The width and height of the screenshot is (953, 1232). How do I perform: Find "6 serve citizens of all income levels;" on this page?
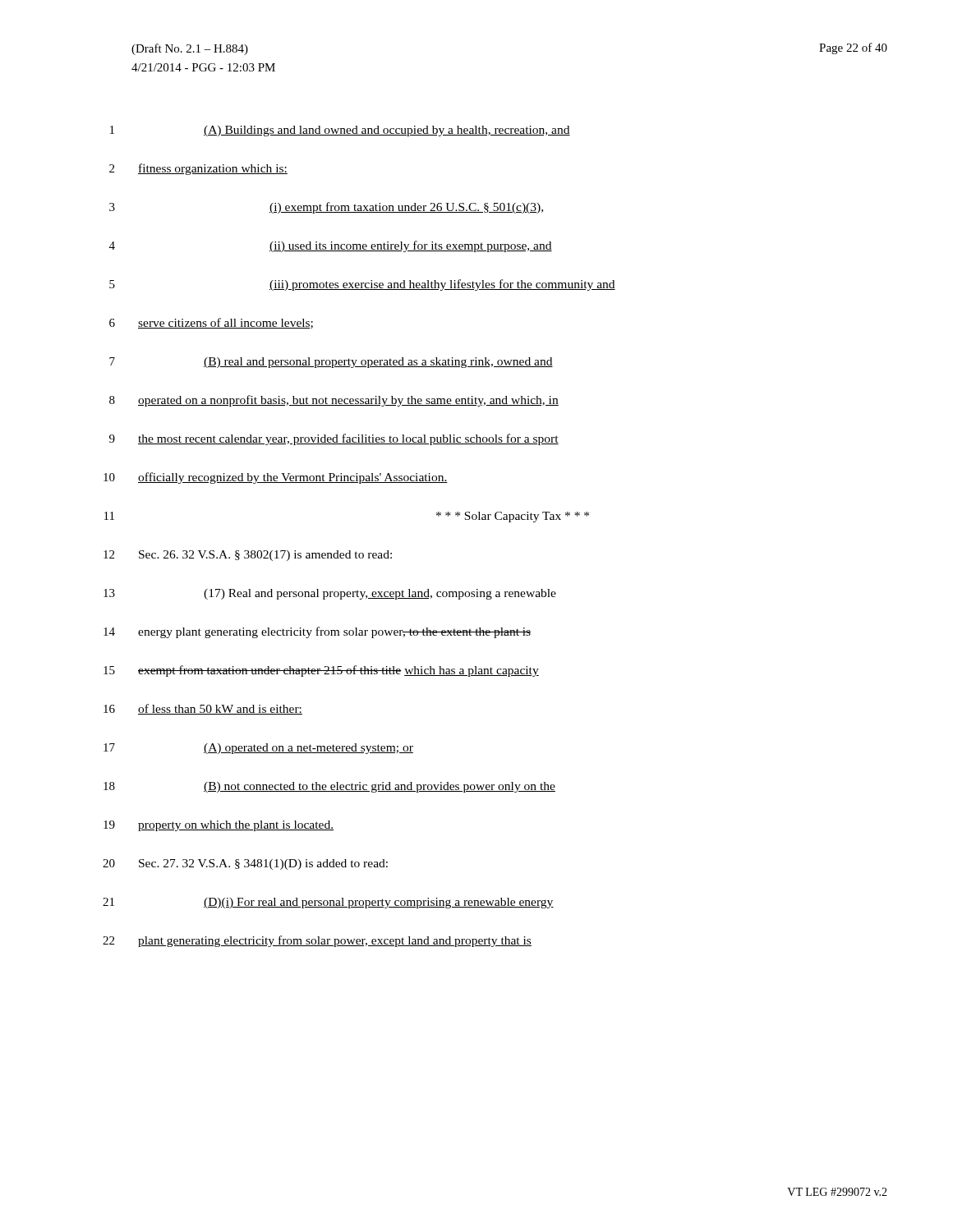point(211,323)
